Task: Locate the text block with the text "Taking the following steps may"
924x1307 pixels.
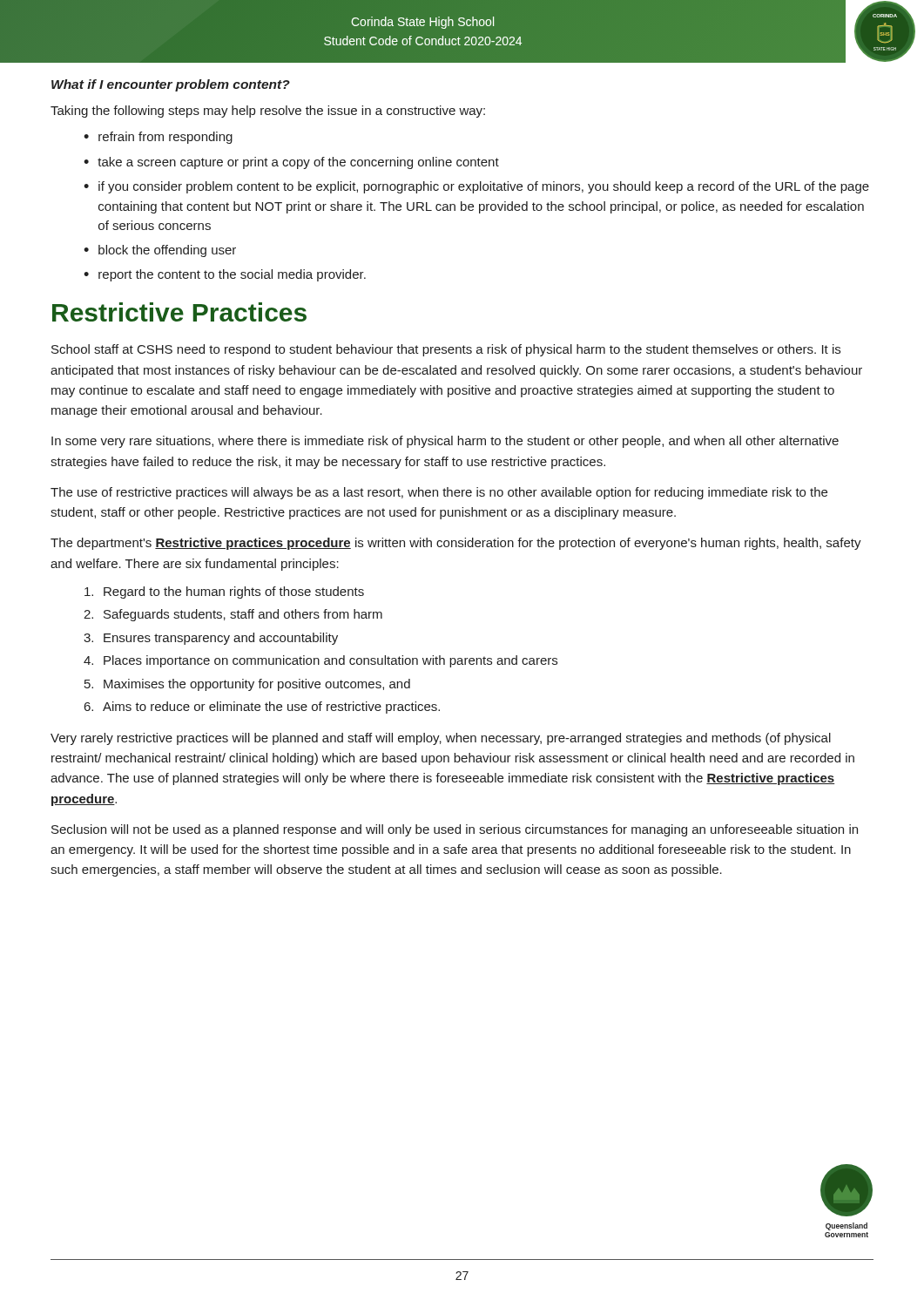Action: 268,110
